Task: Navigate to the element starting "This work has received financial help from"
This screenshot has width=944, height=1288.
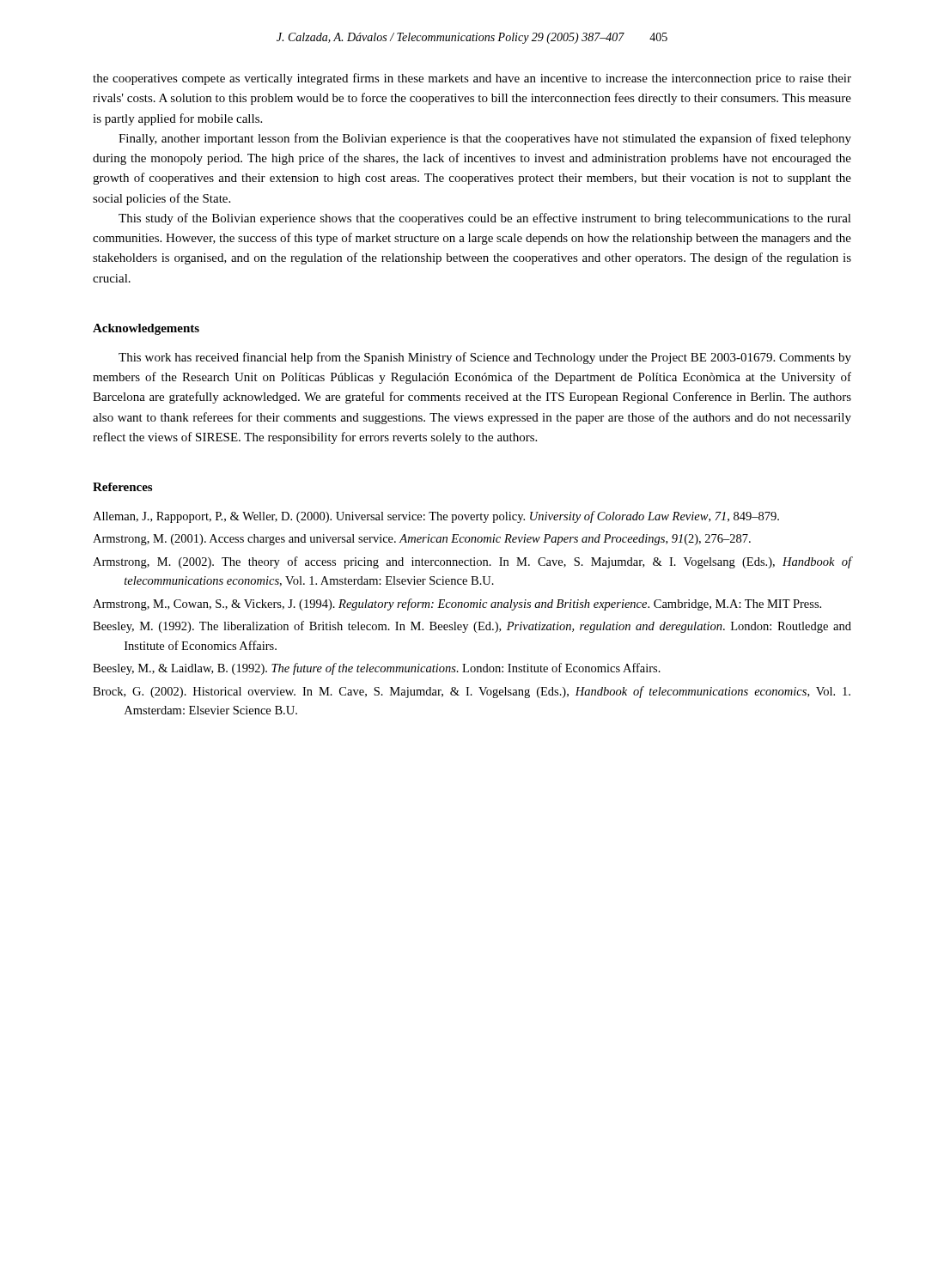Action: pos(472,397)
